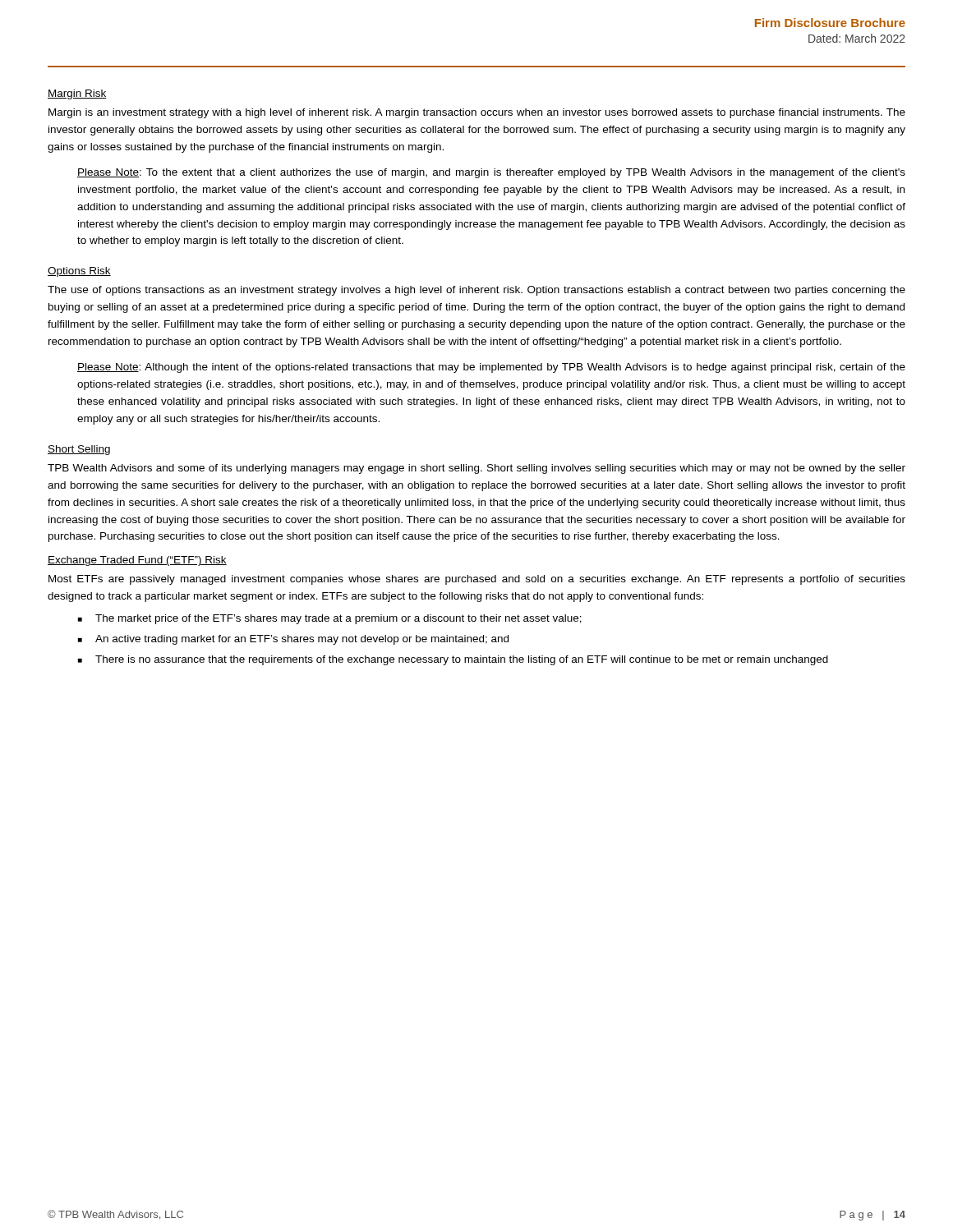The image size is (953, 1232).
Task: Click on the block starting "Short Selling"
Action: pos(79,449)
